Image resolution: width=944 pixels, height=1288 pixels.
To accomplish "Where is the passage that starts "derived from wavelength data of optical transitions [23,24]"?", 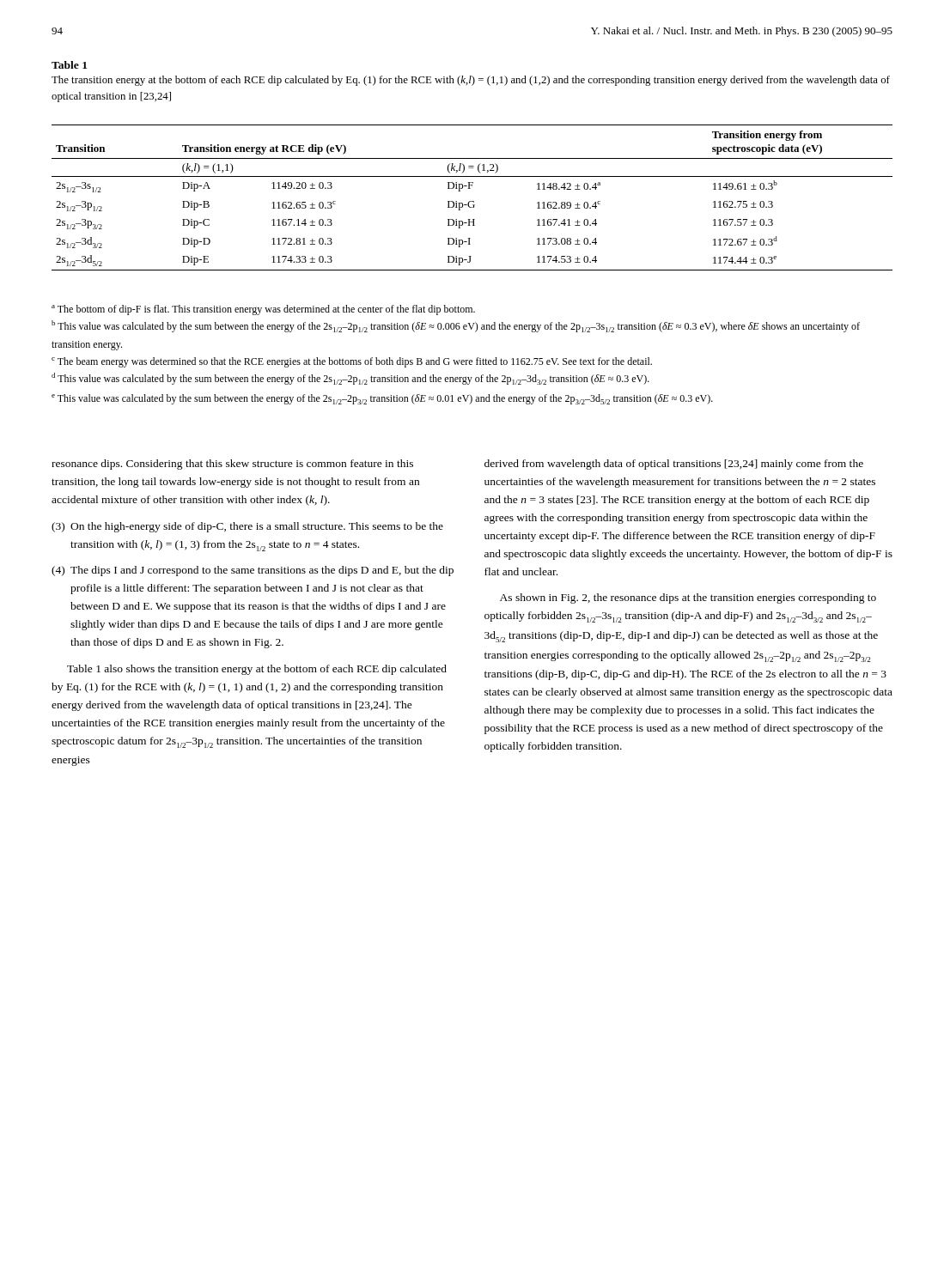I will [x=688, y=605].
